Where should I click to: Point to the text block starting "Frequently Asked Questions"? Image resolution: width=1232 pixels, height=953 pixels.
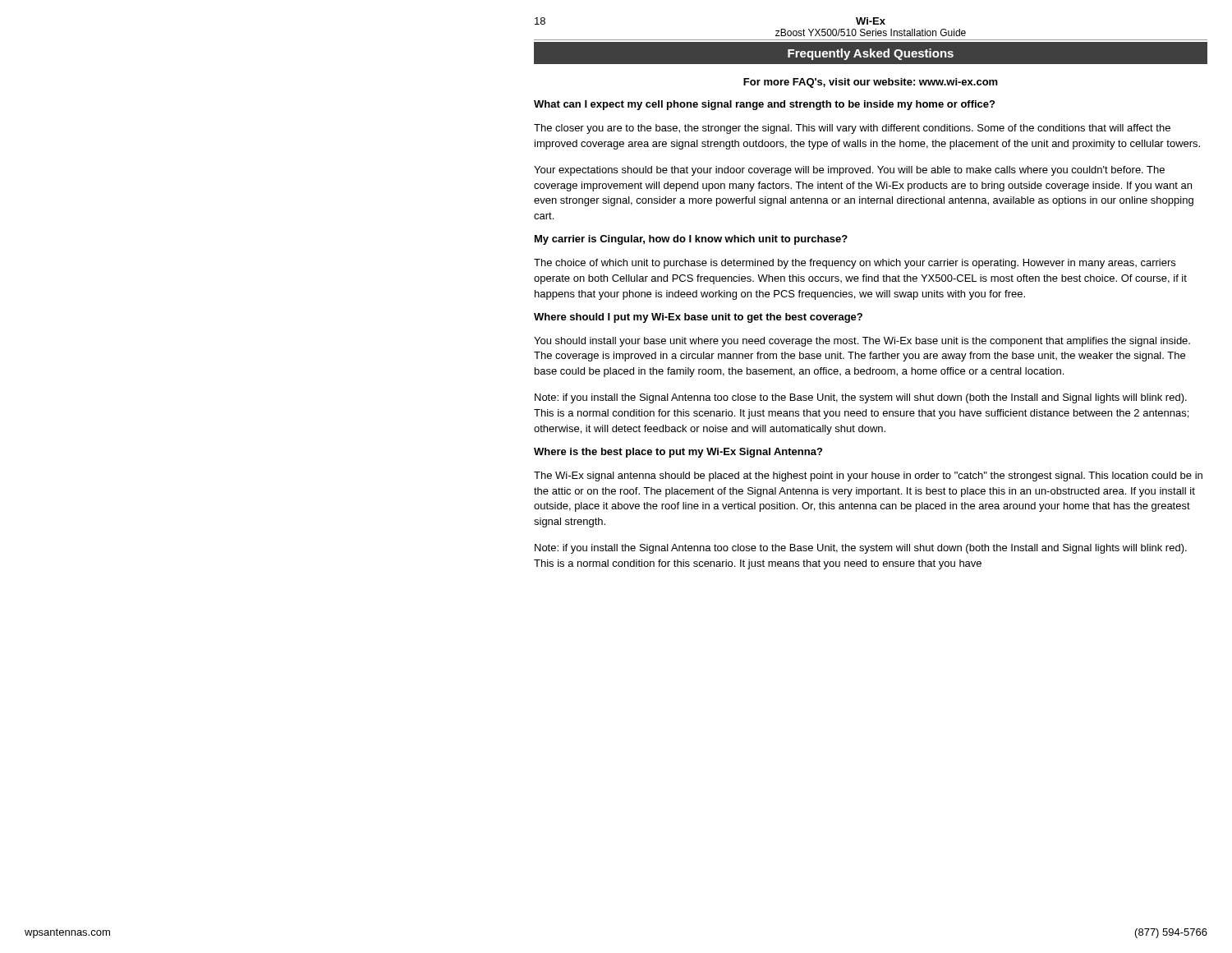click(871, 53)
